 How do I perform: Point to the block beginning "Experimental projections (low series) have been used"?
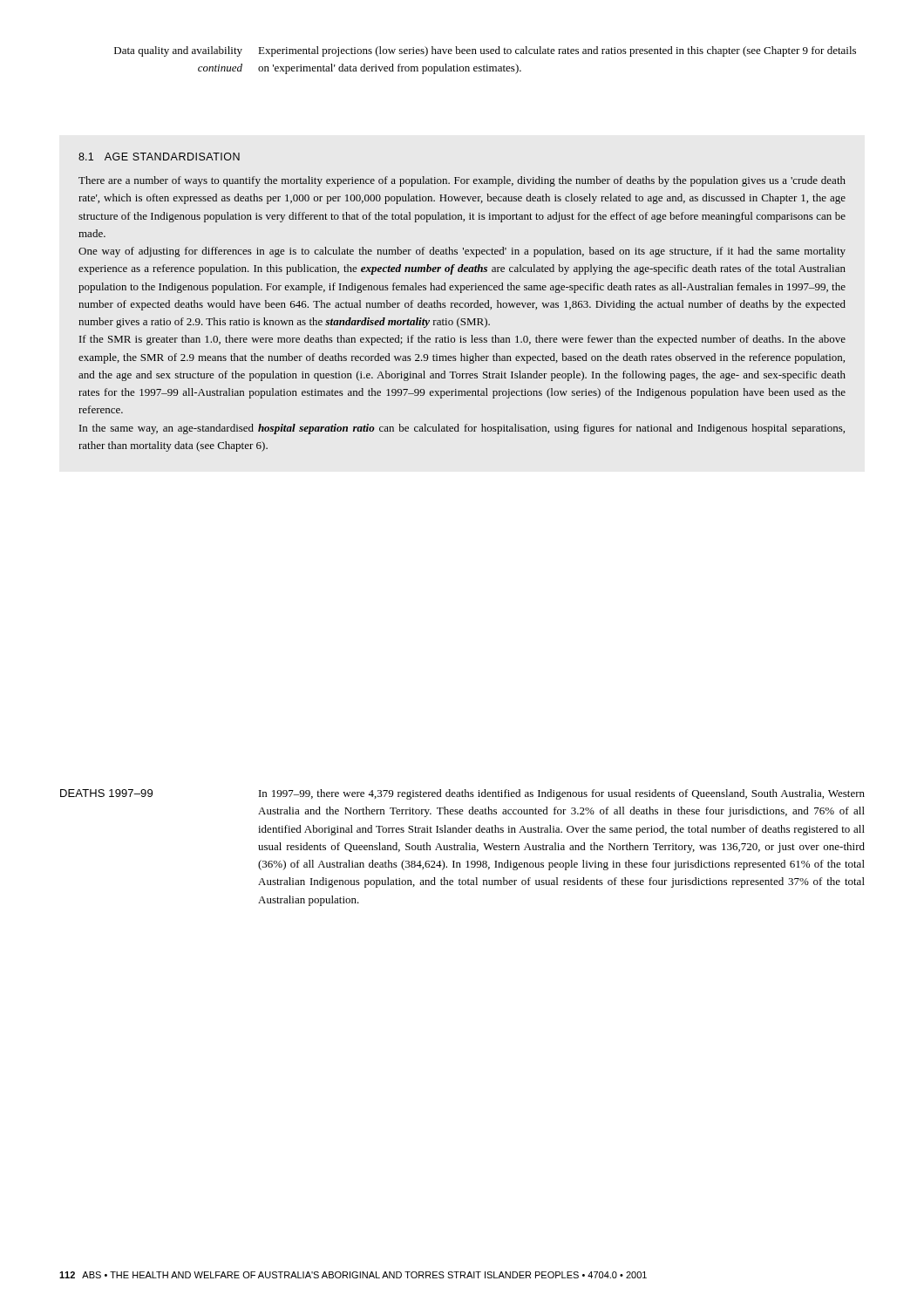557,59
